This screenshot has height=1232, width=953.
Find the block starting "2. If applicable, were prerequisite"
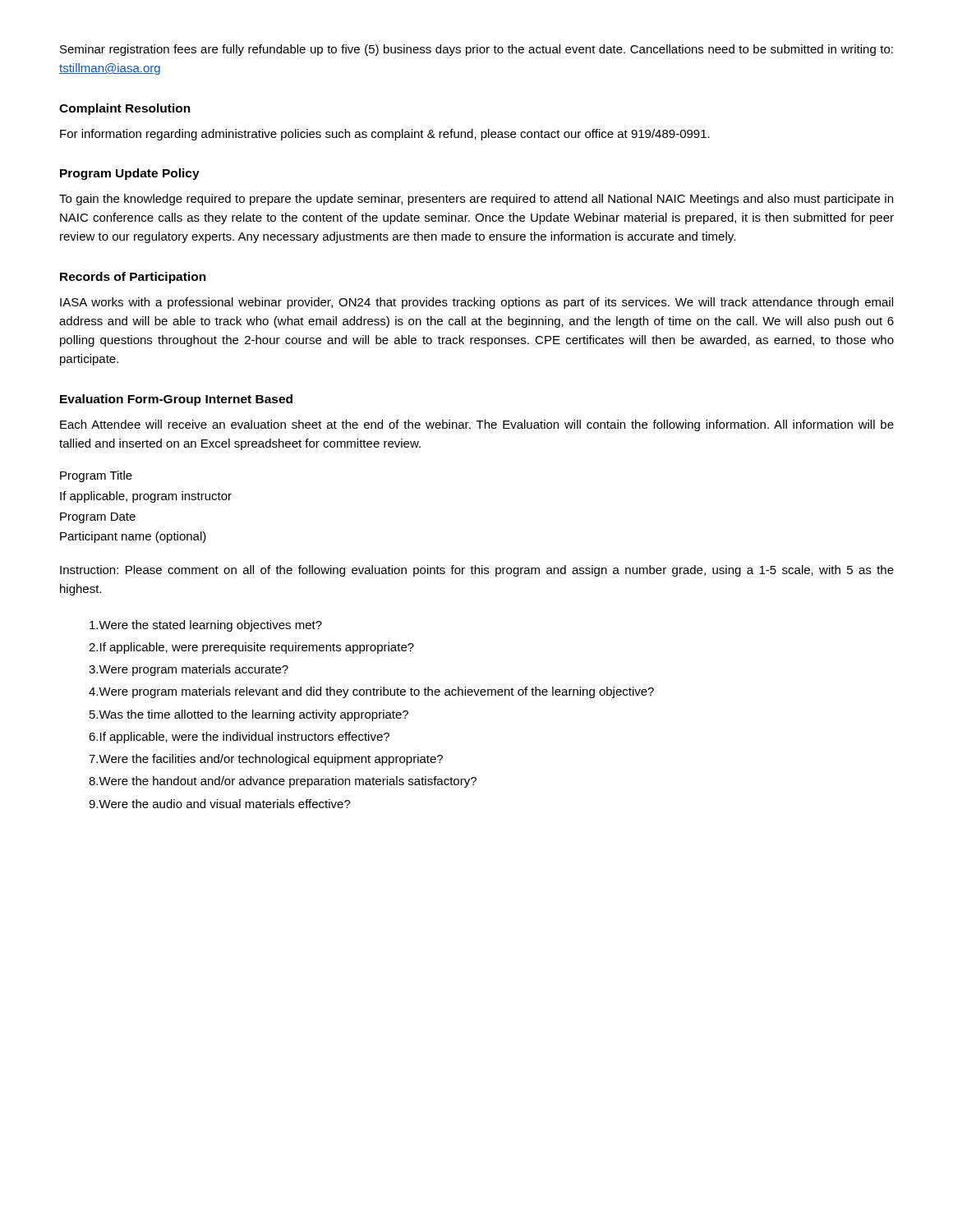251,648
